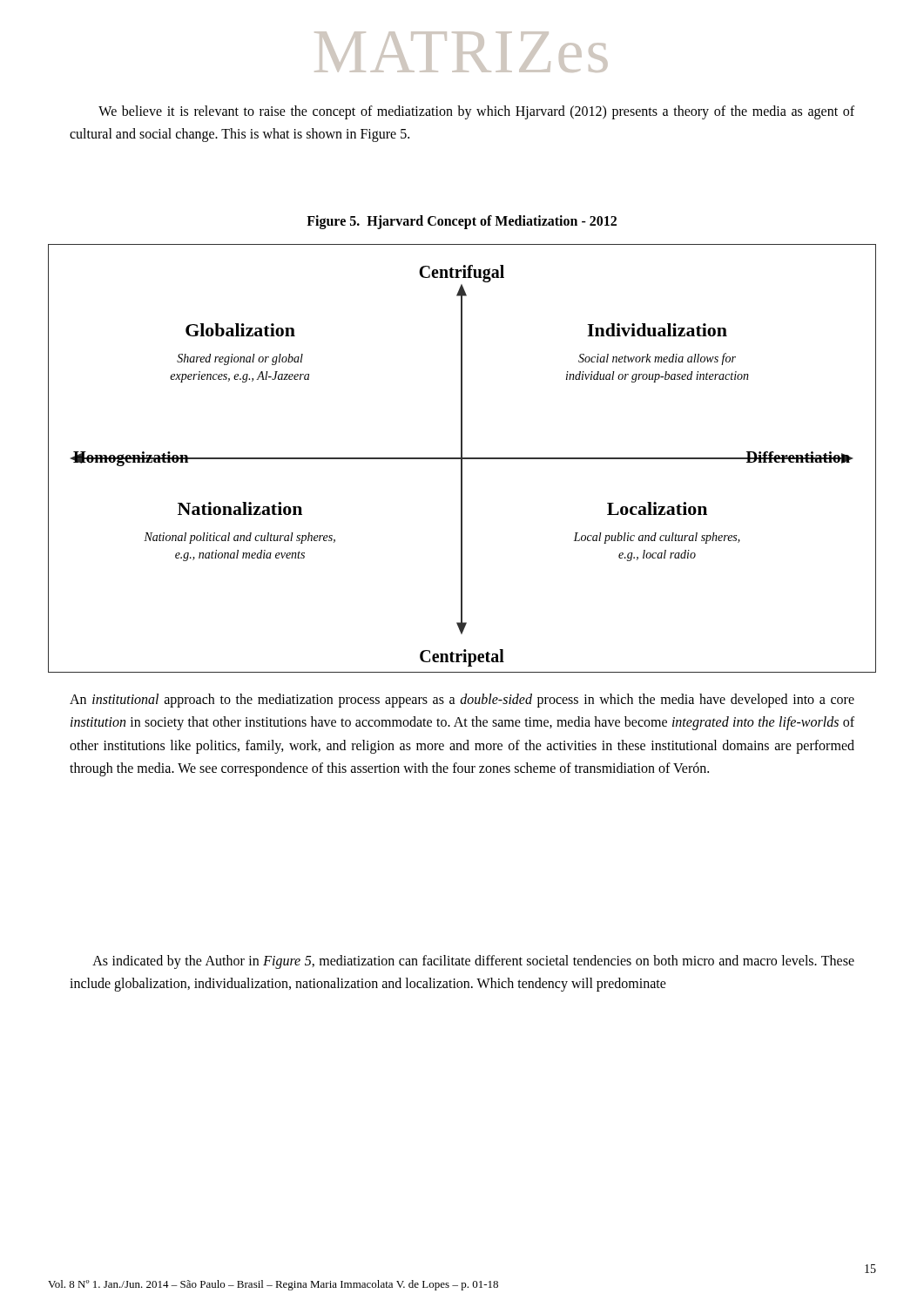Viewport: 924px width, 1307px height.
Task: Find the text starting "We believe it"
Action: tap(462, 122)
